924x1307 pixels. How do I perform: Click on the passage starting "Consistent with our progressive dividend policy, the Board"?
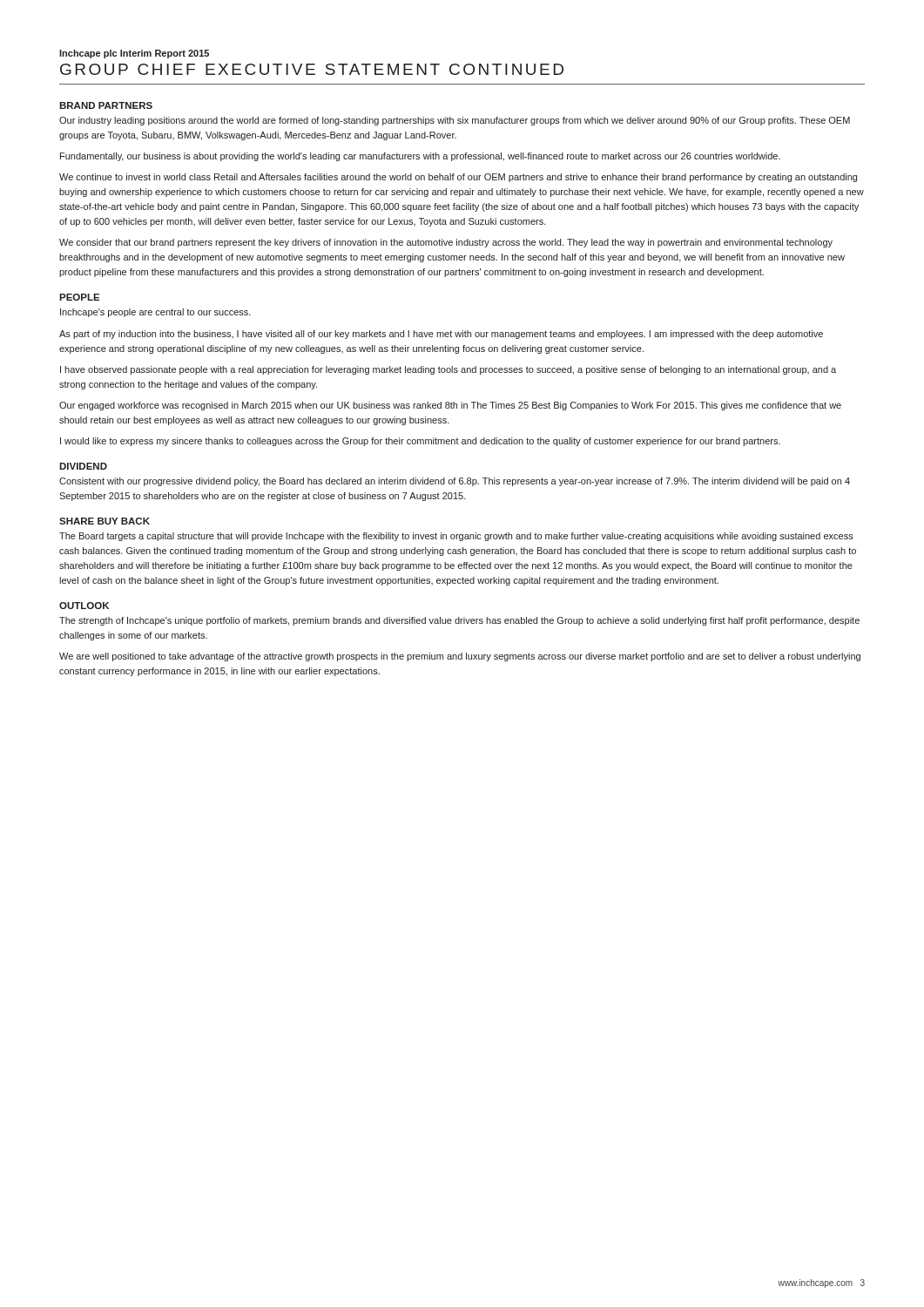455,488
